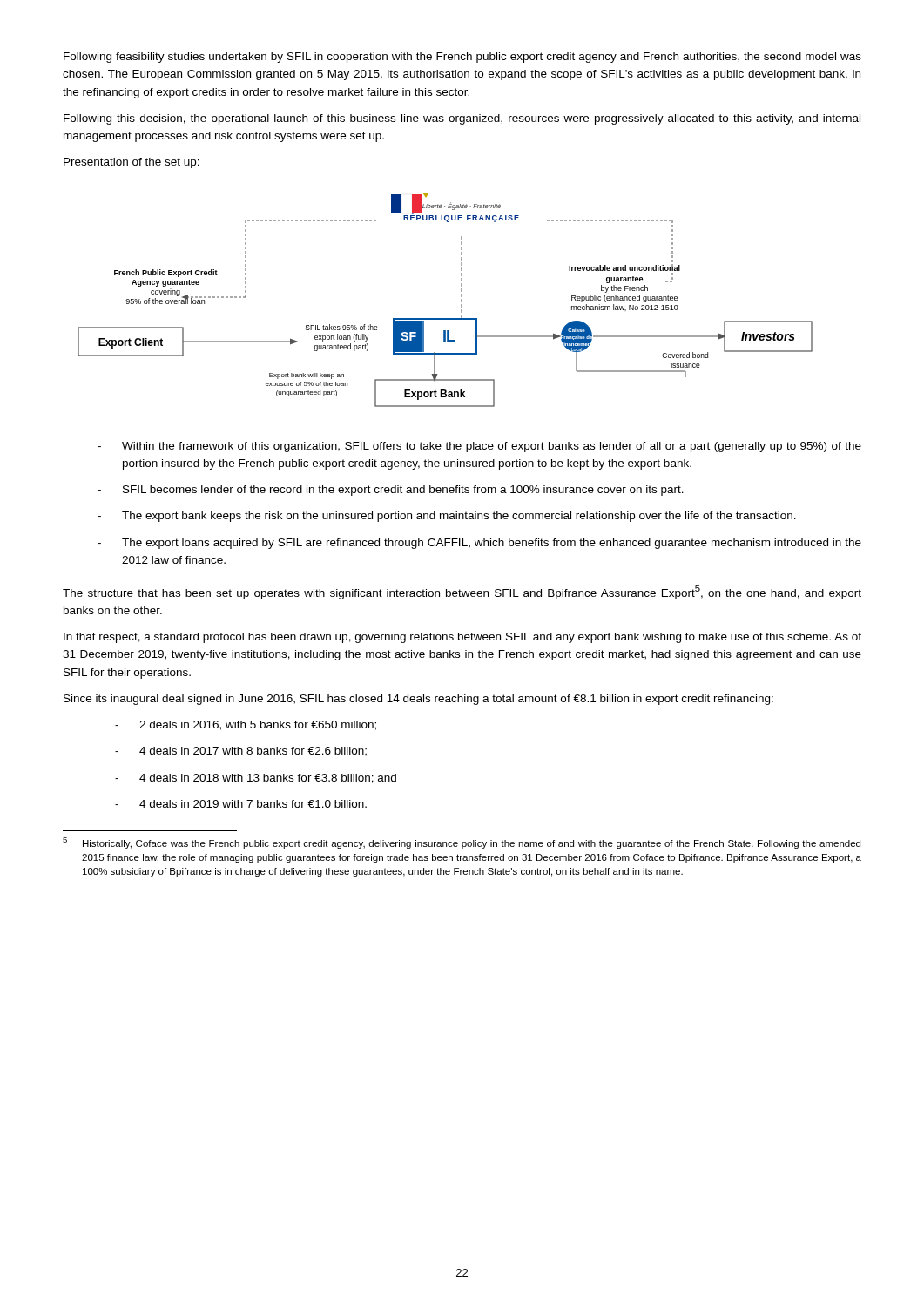Click on the region starting "The structure that has been"
The height and width of the screenshot is (1307, 924).
click(x=462, y=600)
